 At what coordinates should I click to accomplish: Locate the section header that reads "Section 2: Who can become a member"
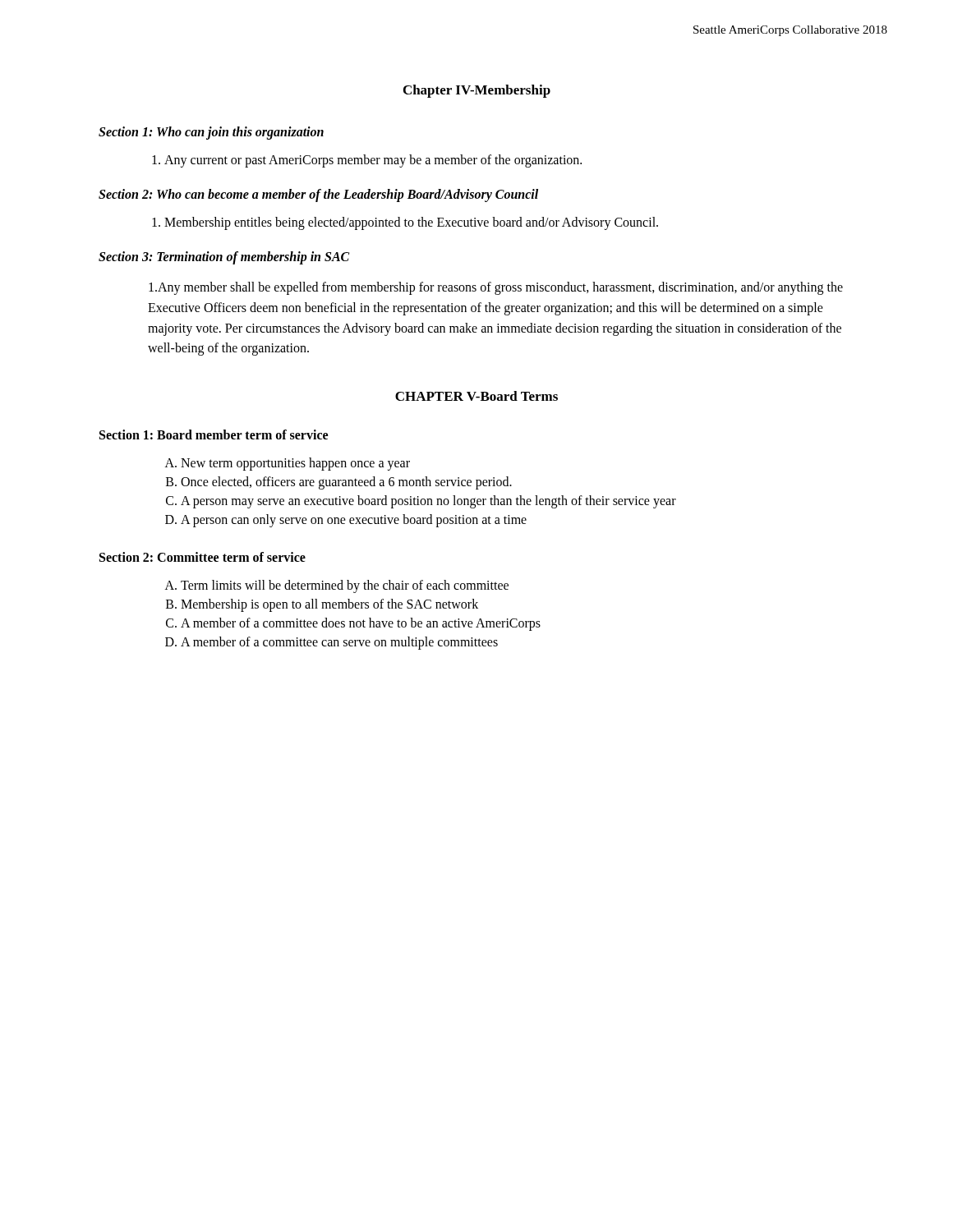coord(318,194)
